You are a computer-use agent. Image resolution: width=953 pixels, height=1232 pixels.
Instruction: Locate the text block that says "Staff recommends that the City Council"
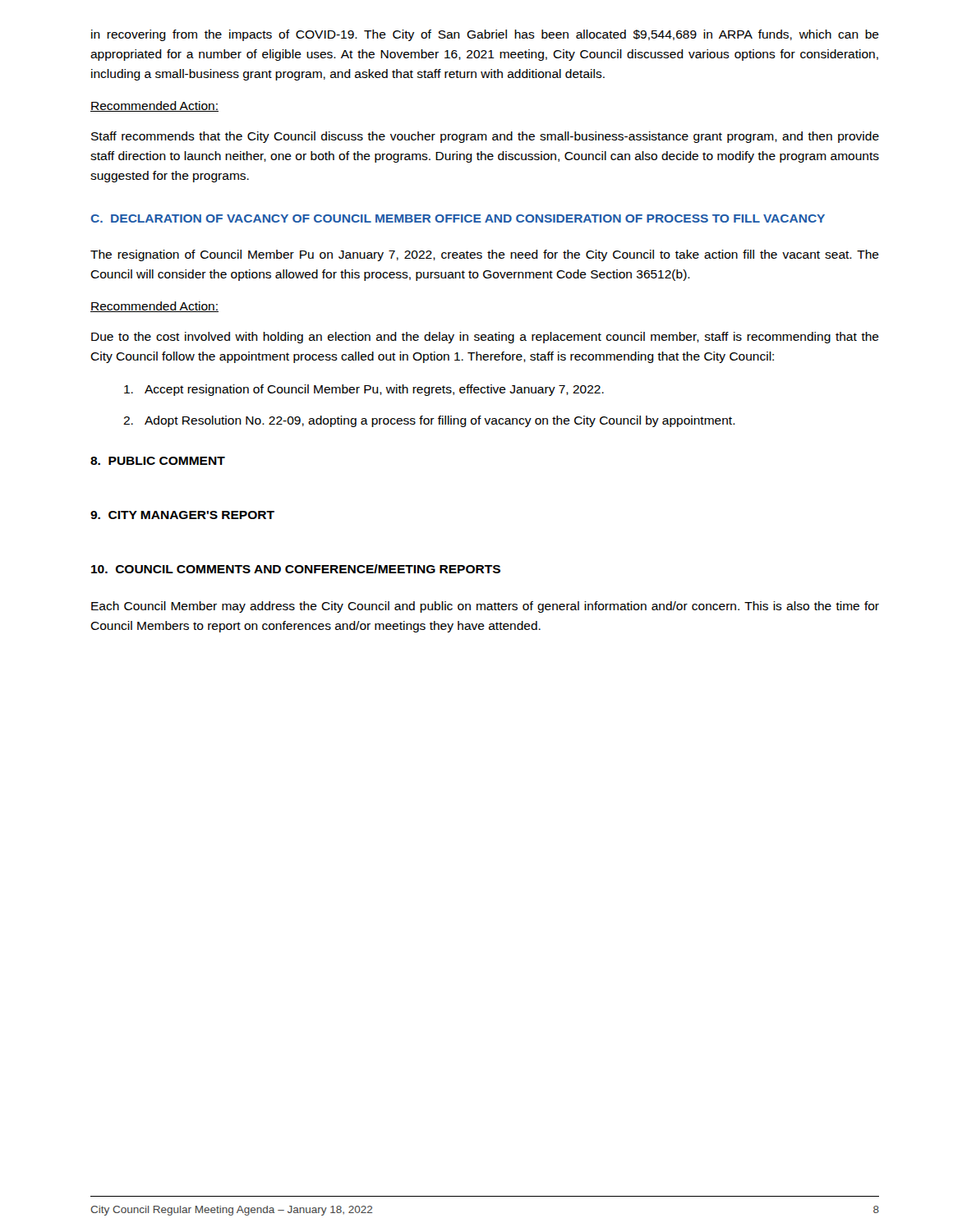click(x=485, y=156)
